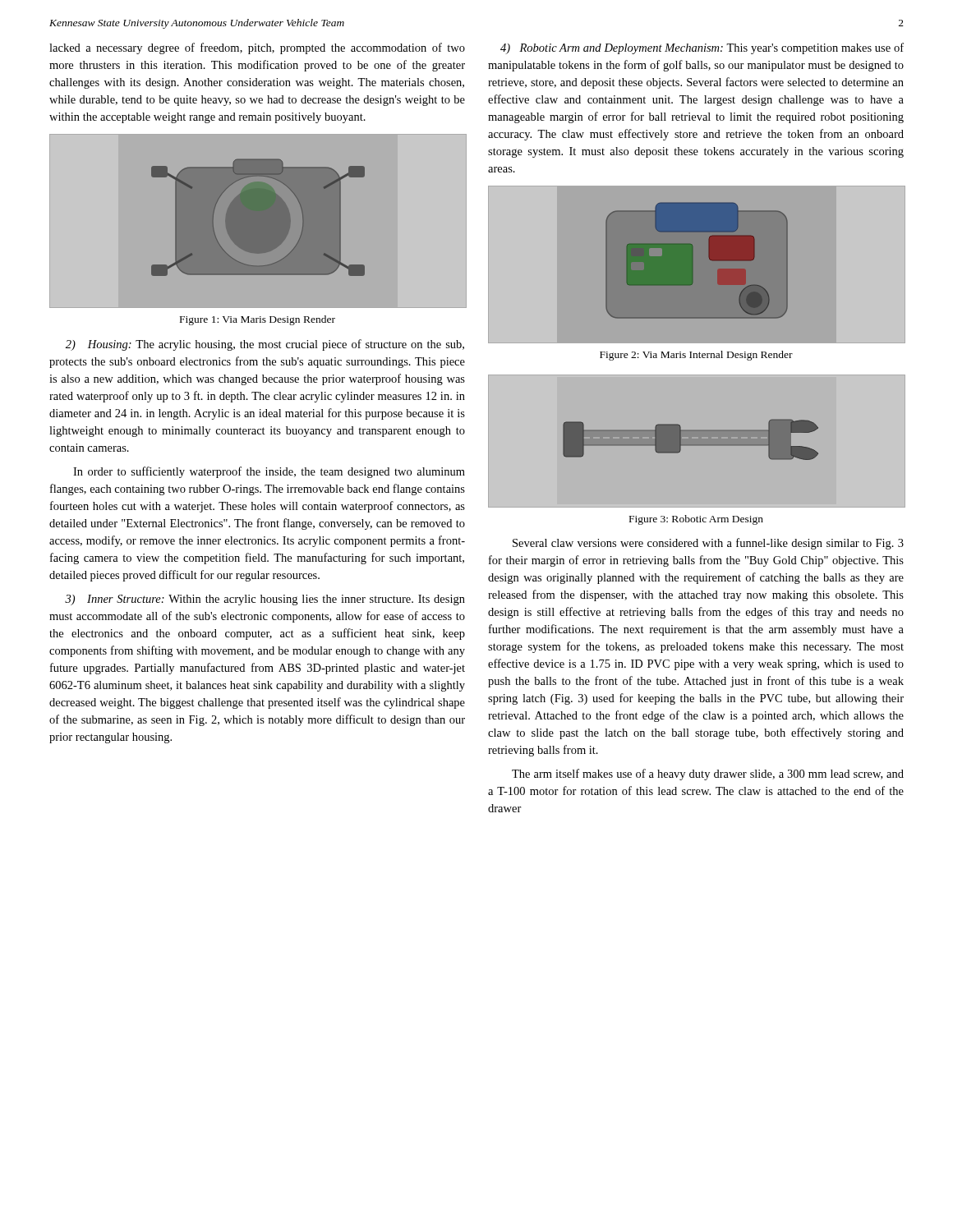Click on the text starting "Figure 2: Via"

(696, 355)
